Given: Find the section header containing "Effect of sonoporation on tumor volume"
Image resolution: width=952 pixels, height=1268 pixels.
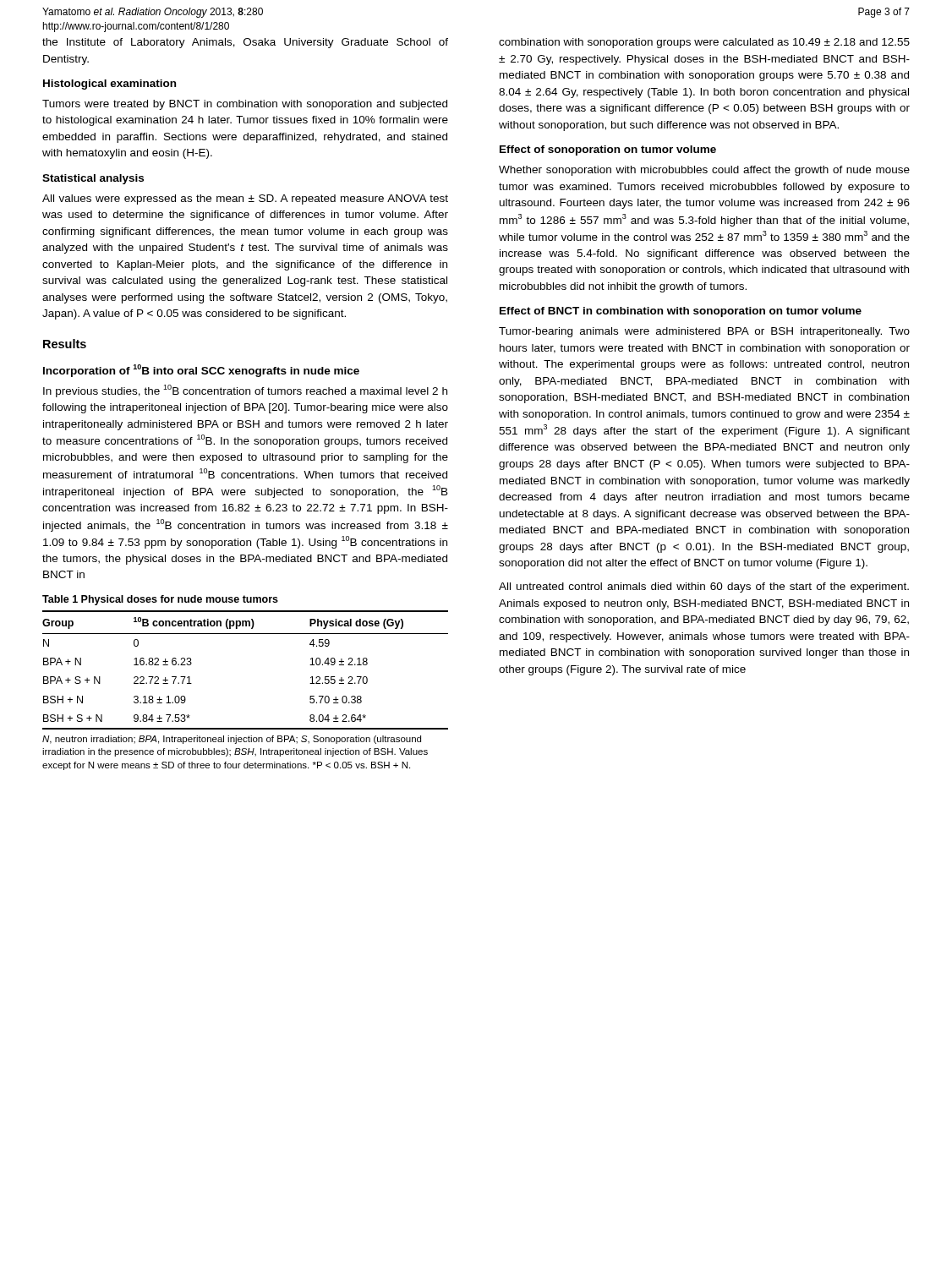Looking at the screenshot, I should click(704, 150).
